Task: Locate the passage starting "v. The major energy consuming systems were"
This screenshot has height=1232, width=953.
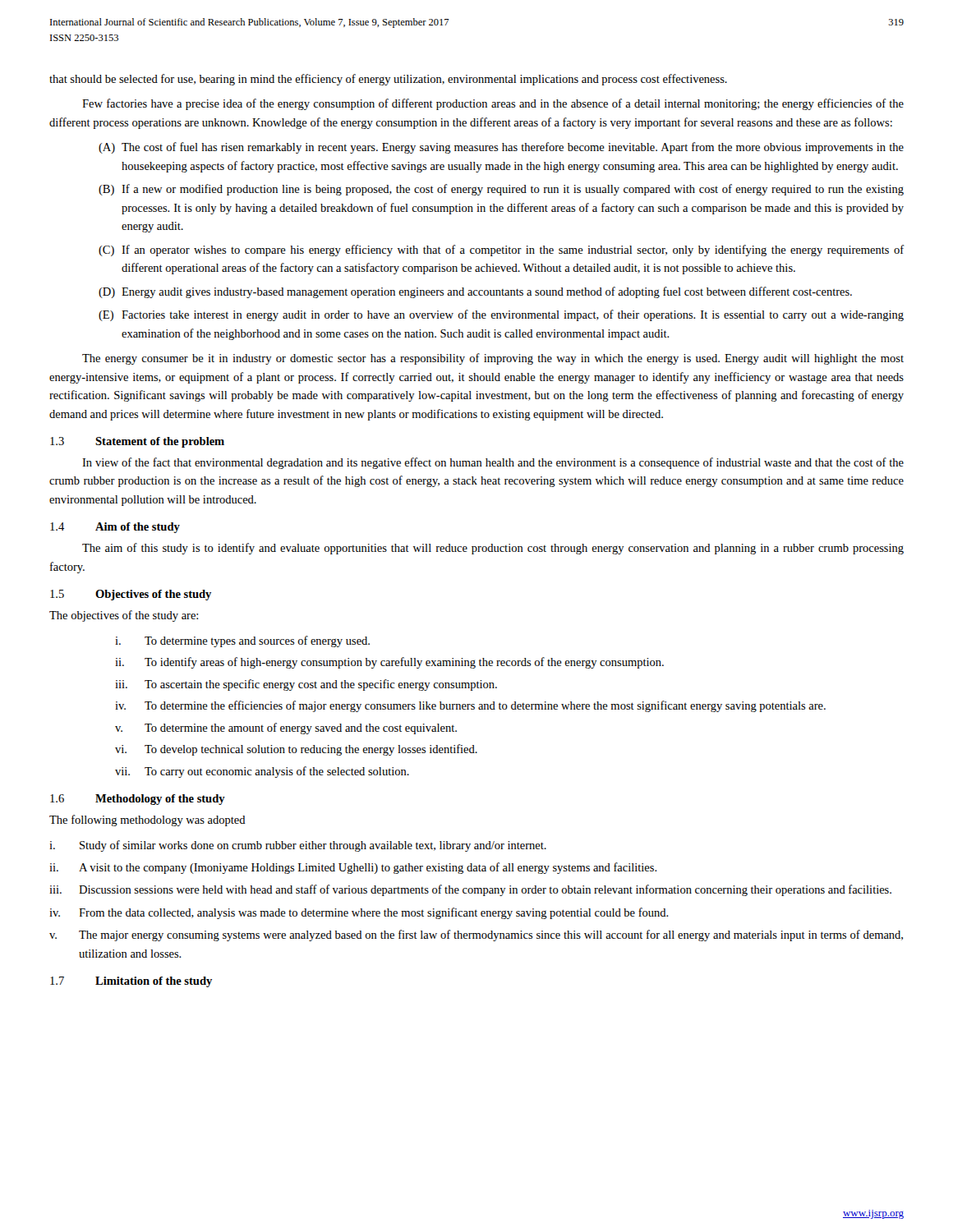Action: tap(476, 944)
